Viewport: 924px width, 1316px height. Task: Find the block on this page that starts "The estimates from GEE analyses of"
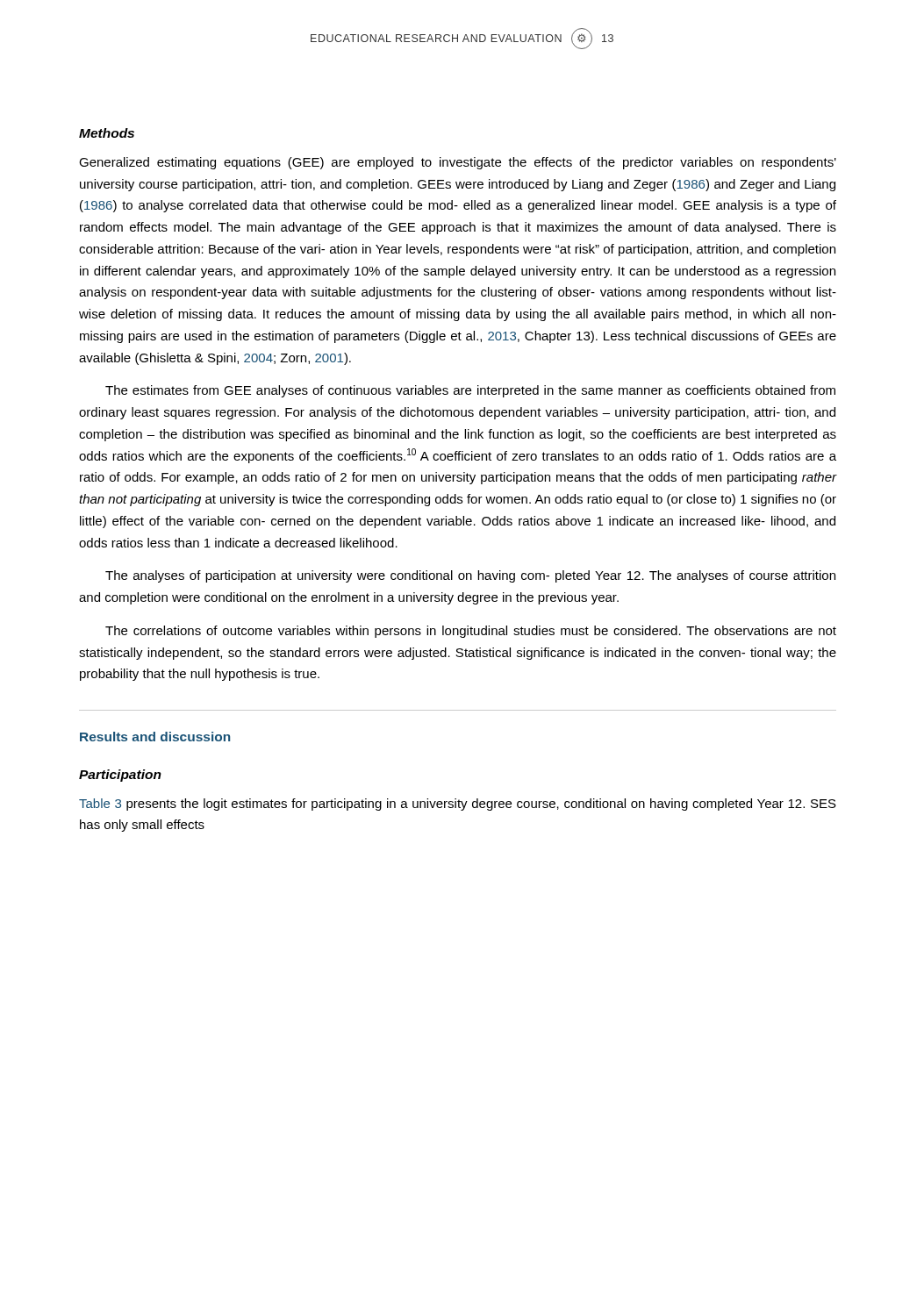458,466
